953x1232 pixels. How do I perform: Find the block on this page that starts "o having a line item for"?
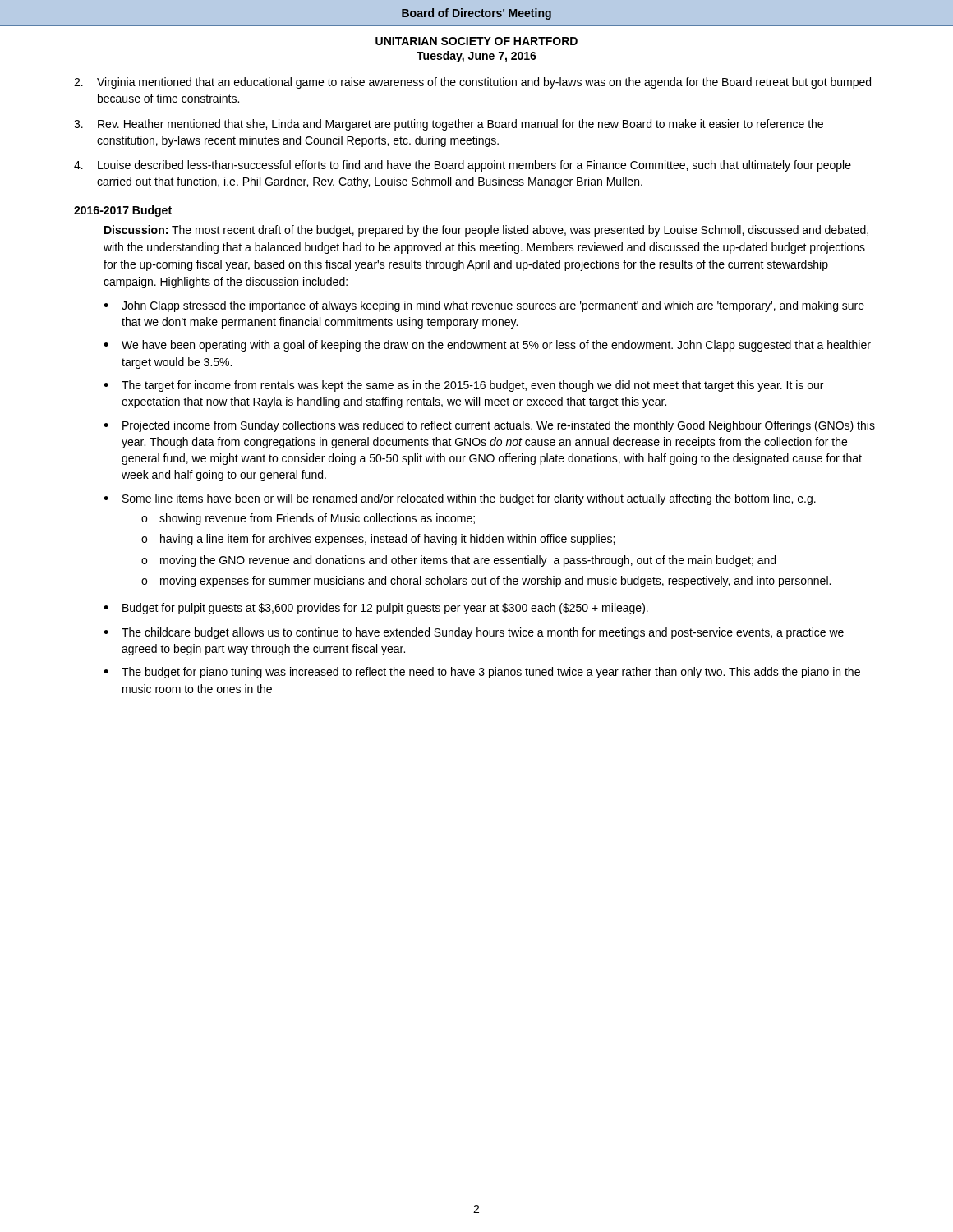click(x=510, y=539)
